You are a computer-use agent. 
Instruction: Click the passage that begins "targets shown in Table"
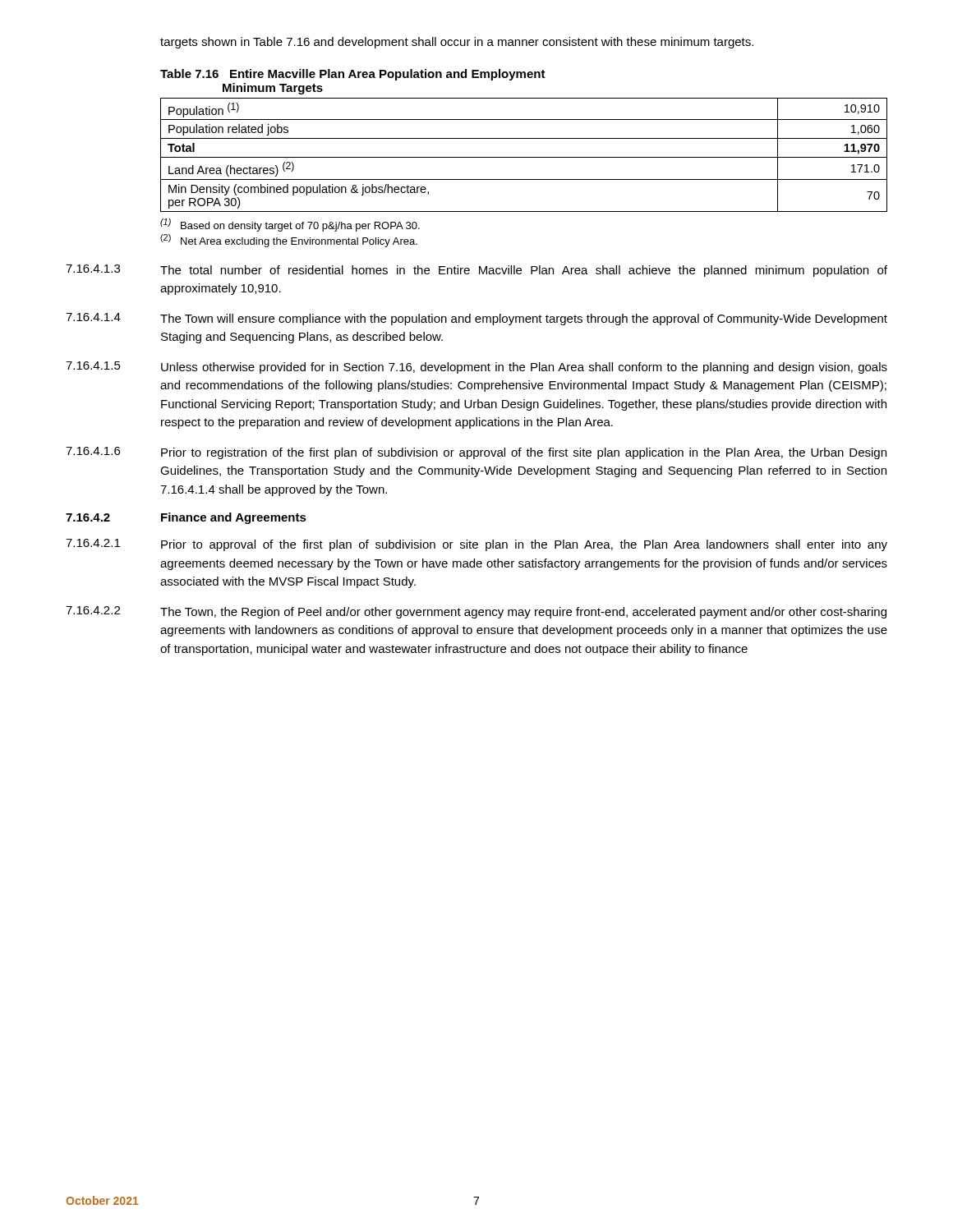(457, 41)
